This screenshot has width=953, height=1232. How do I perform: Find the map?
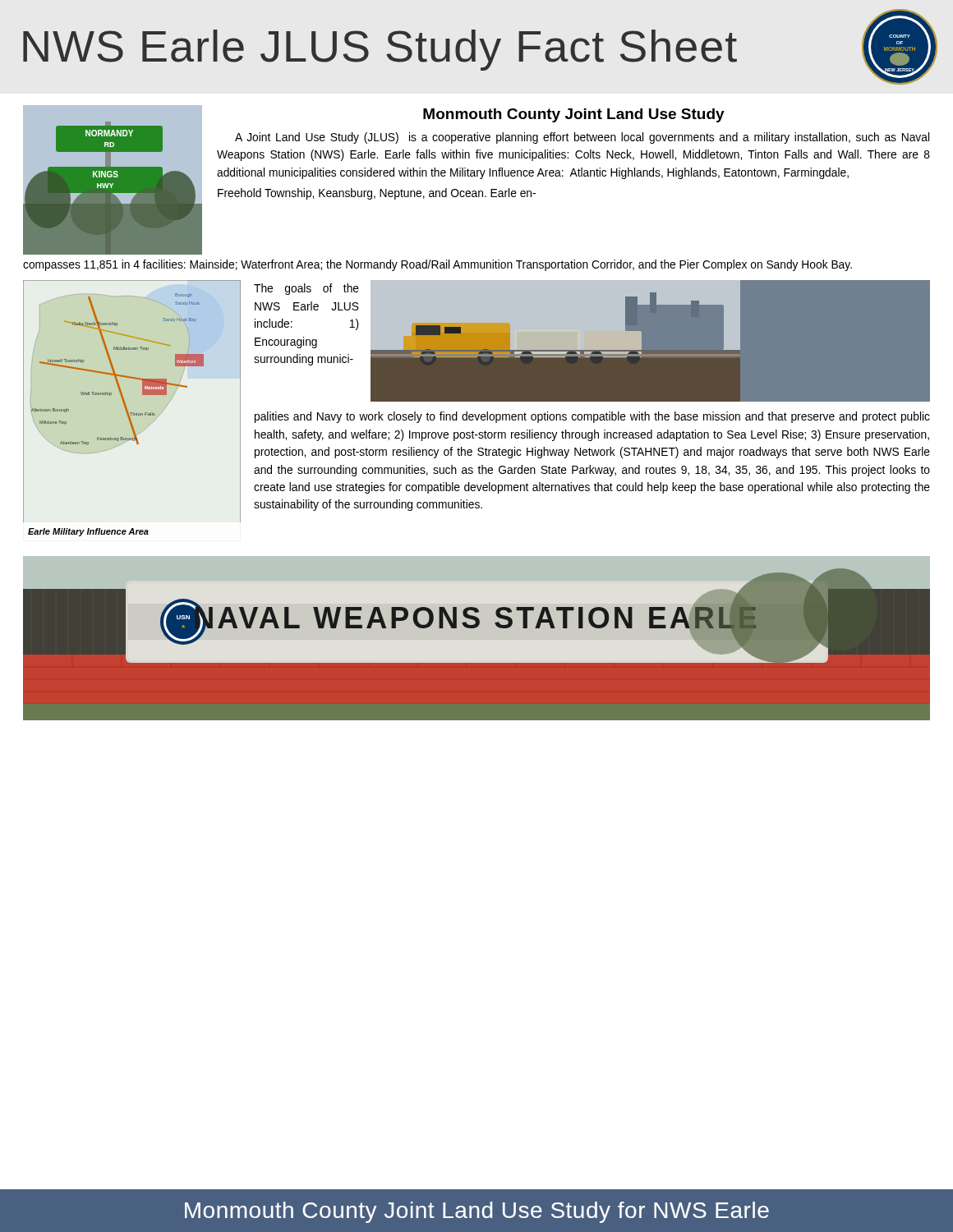132,413
